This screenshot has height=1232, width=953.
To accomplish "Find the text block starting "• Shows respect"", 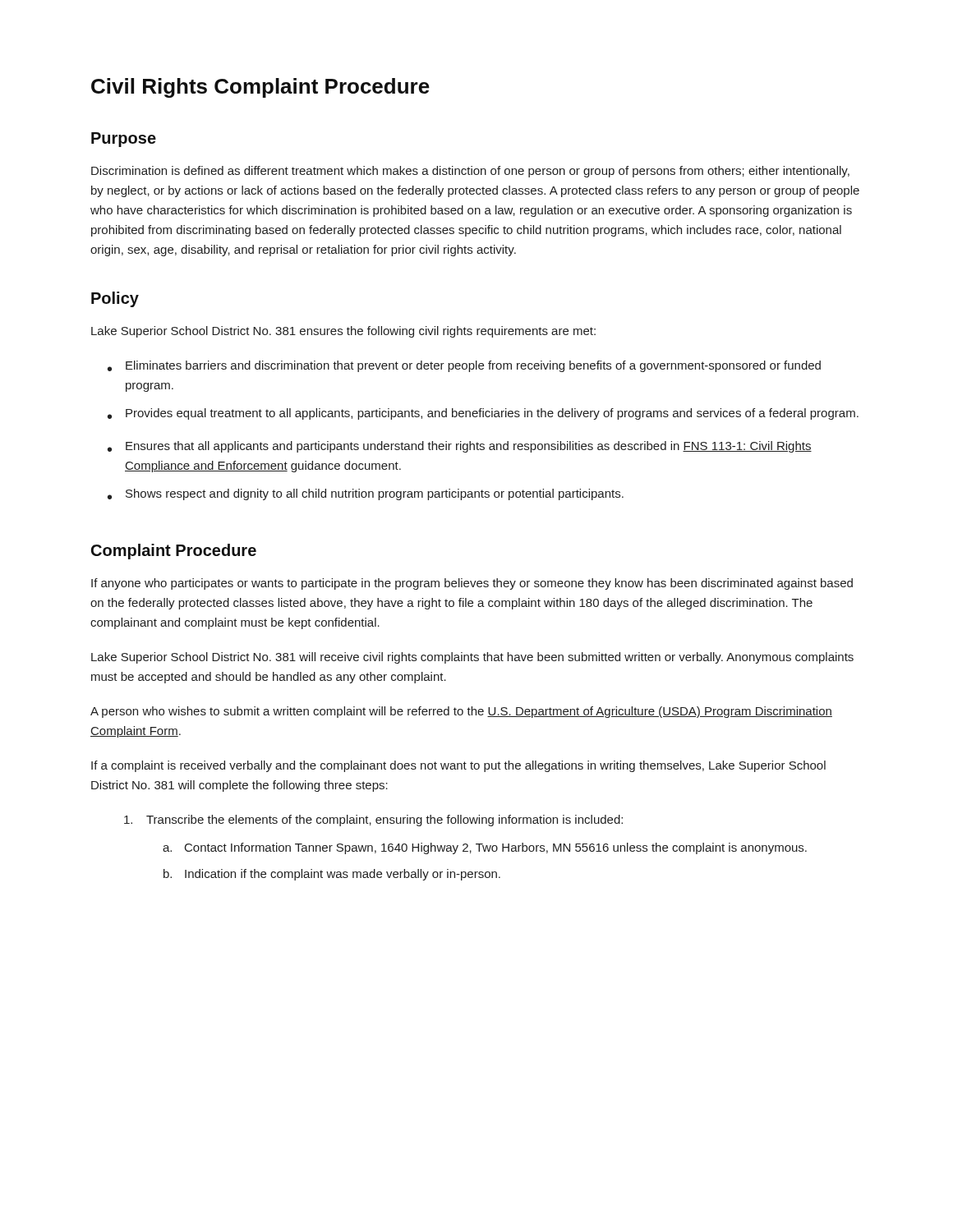I will click(485, 496).
